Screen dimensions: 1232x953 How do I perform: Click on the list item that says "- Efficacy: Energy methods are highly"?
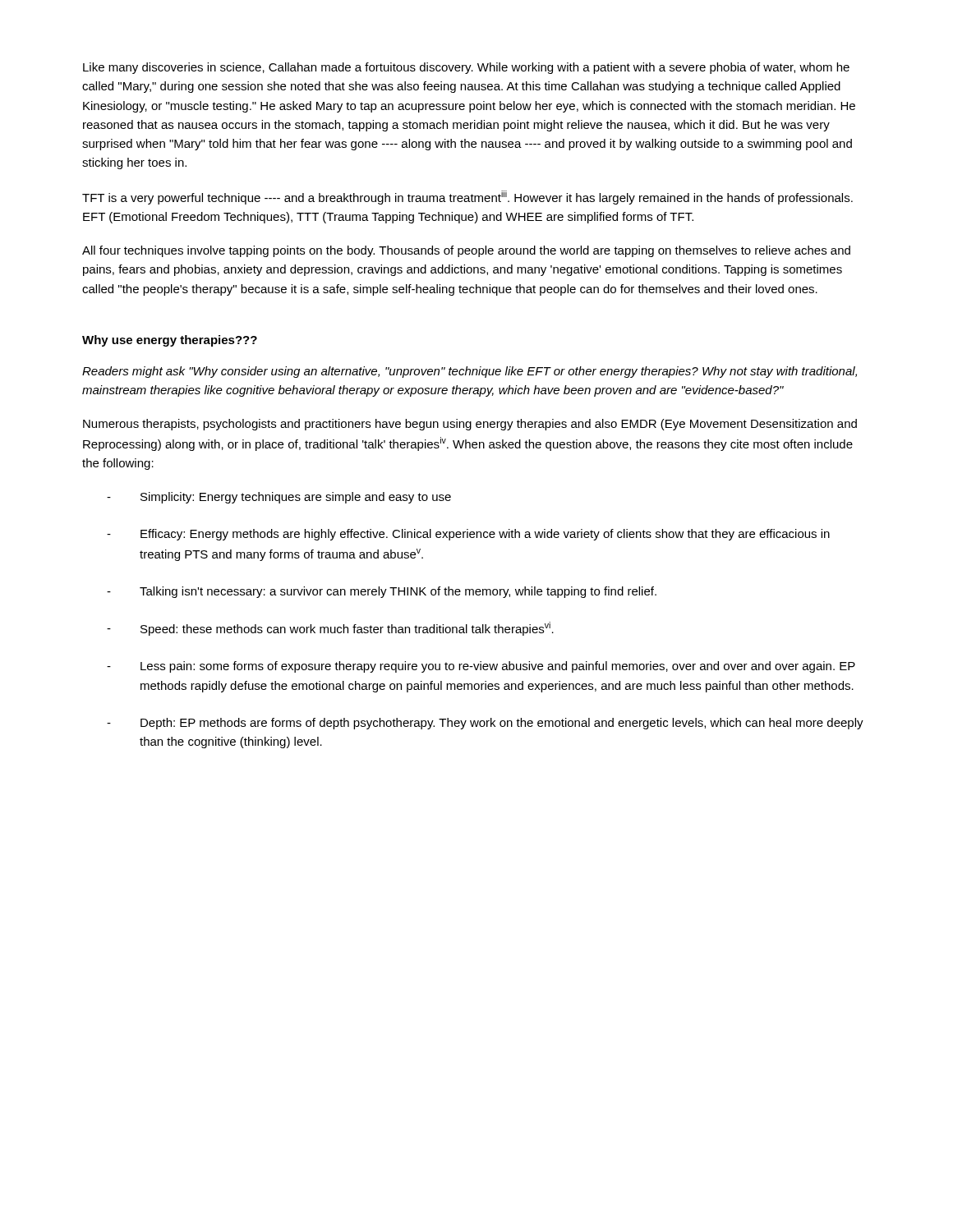(476, 544)
